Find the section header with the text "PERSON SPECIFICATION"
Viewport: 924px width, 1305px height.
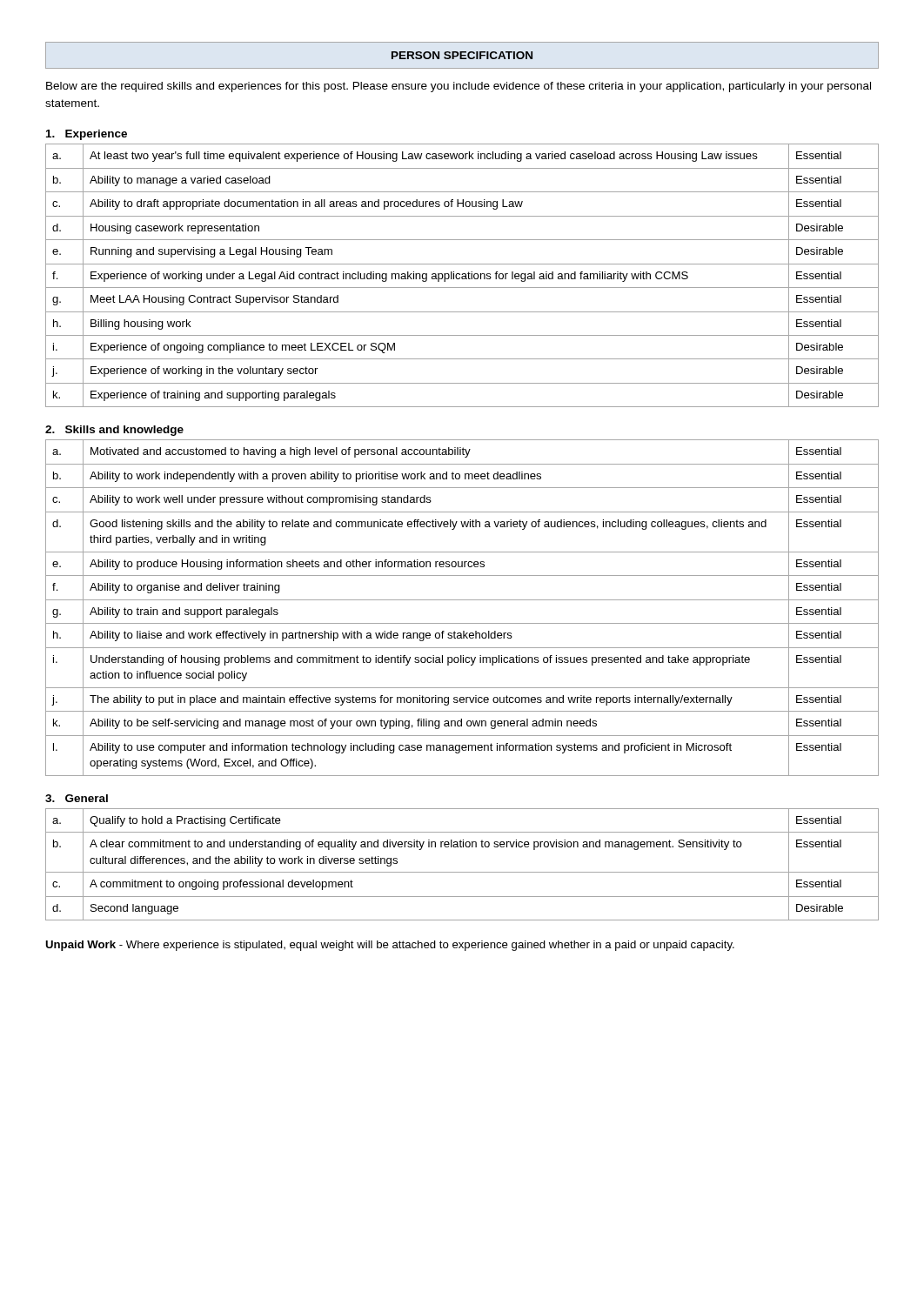462,55
